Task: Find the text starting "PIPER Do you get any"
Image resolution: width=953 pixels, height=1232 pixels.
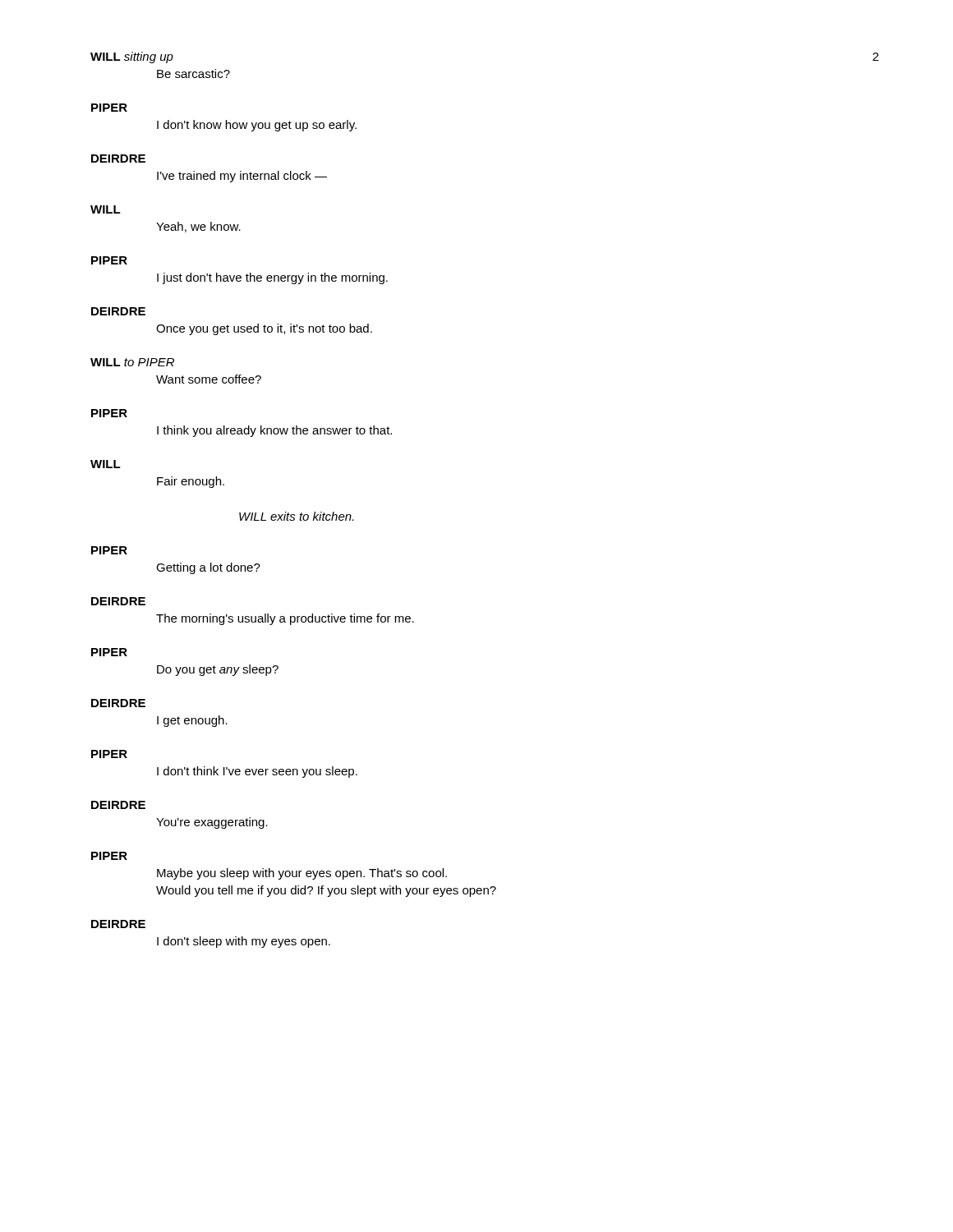Action: [109, 652]
